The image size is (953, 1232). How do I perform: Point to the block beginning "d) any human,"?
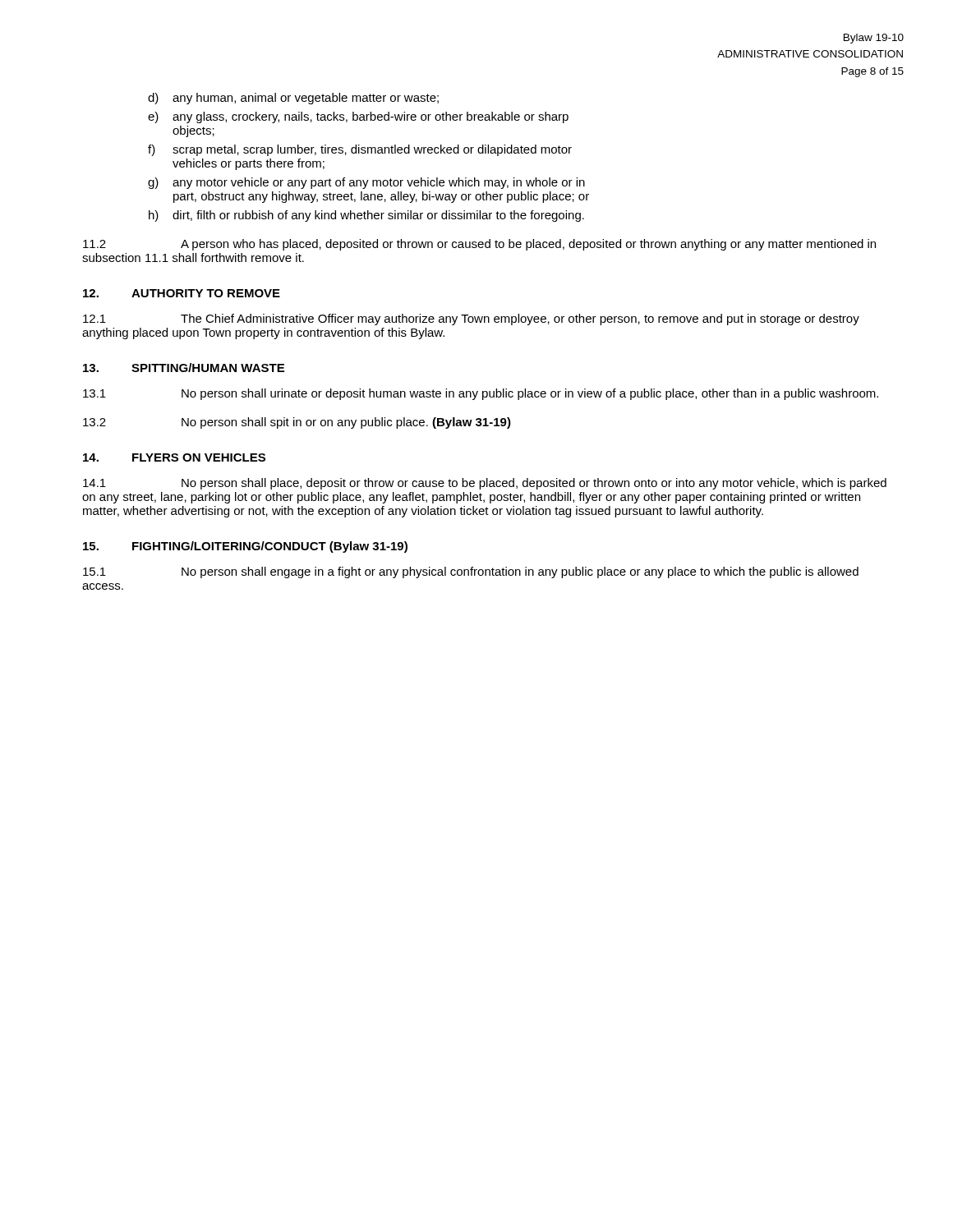pyautogui.click(x=293, y=99)
